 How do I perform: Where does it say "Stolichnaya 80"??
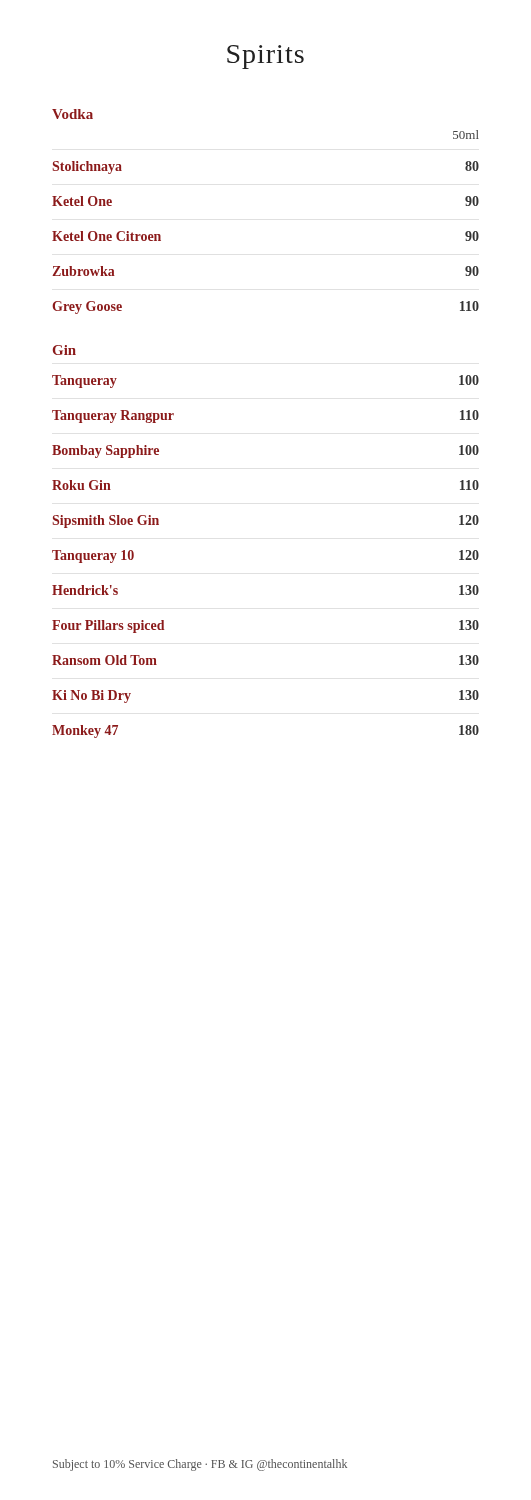tap(88, 168)
